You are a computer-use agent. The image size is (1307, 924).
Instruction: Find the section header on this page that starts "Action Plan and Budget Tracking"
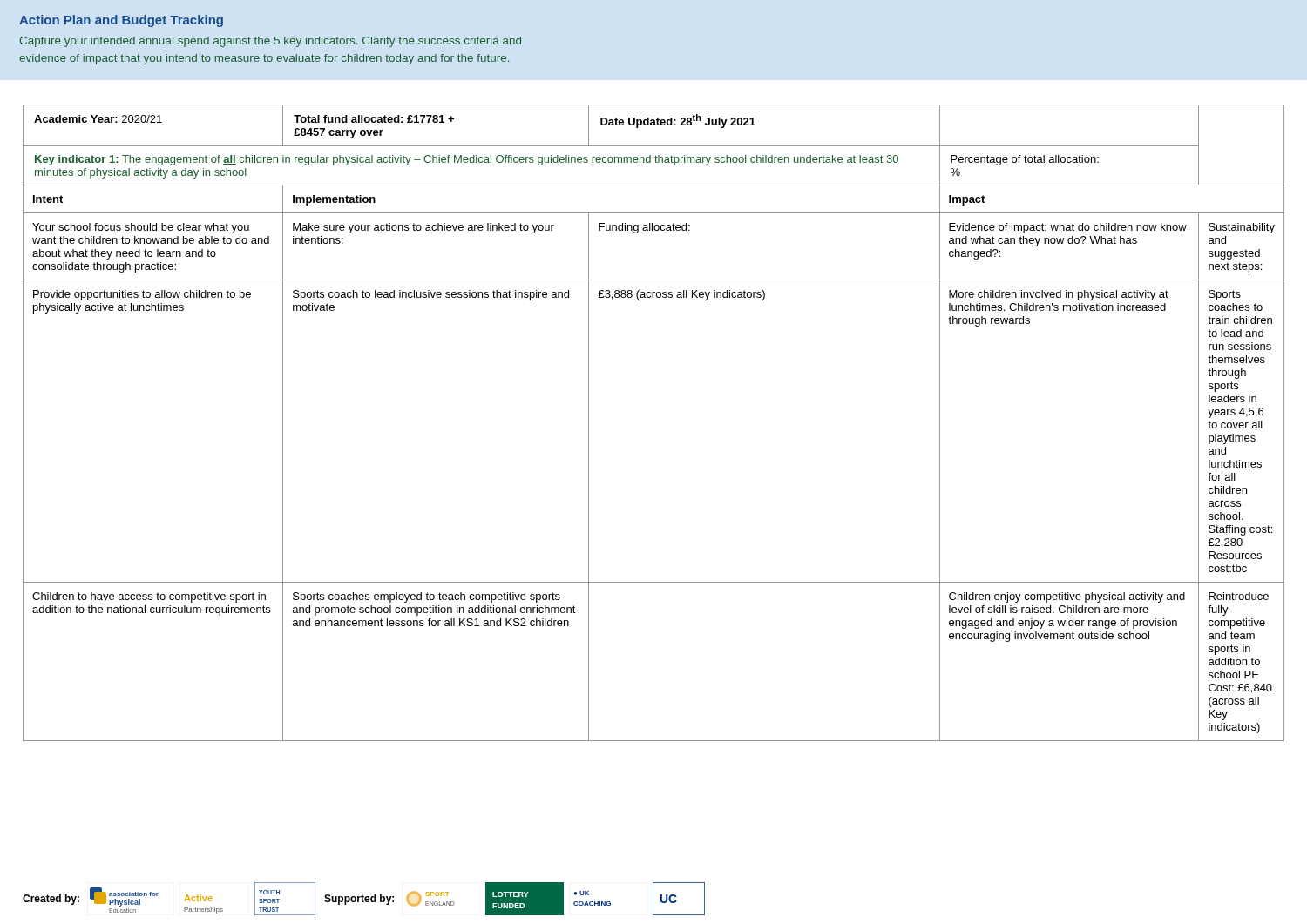(121, 21)
